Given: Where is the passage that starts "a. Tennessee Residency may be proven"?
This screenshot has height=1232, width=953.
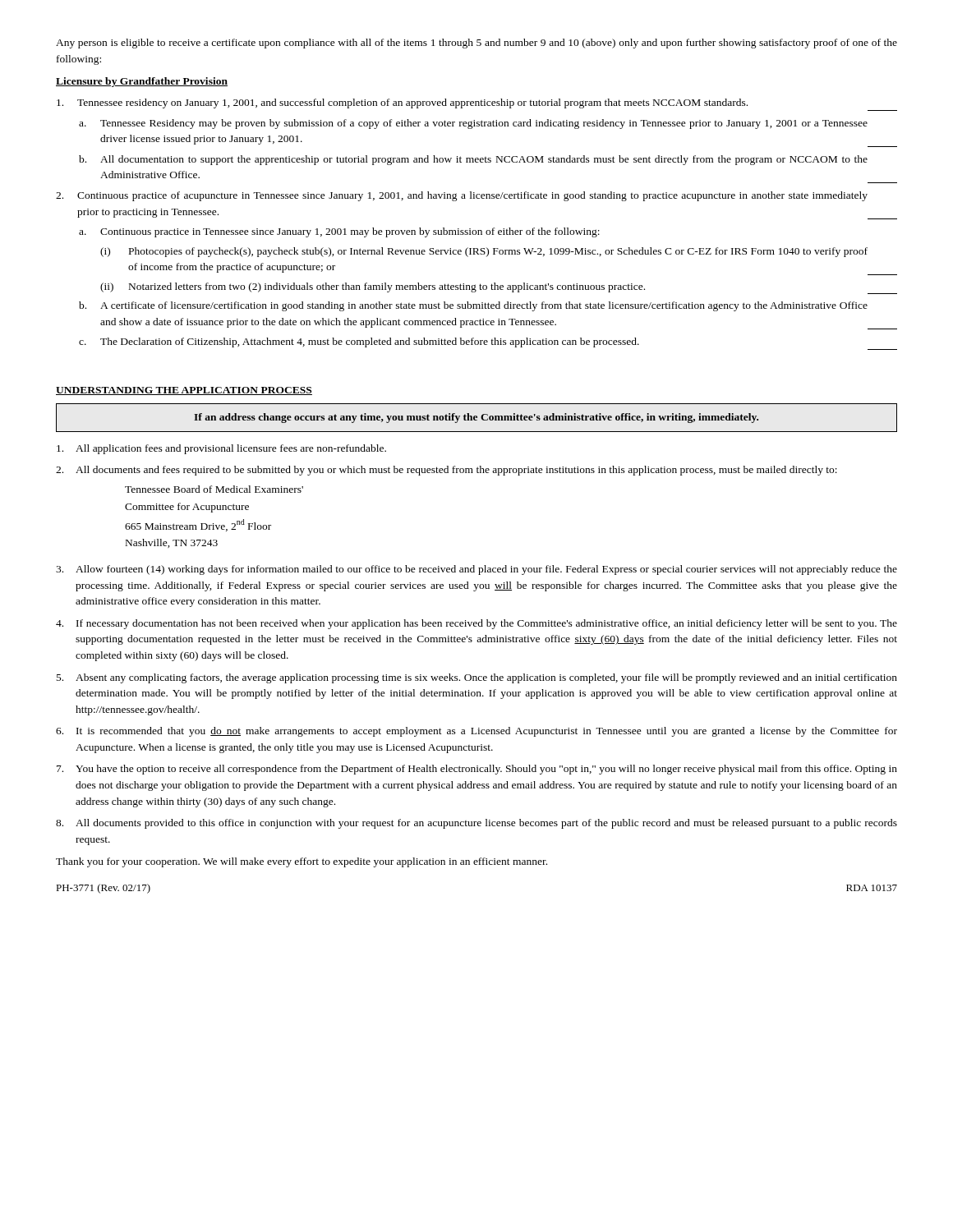Looking at the screenshot, I should pos(488,131).
